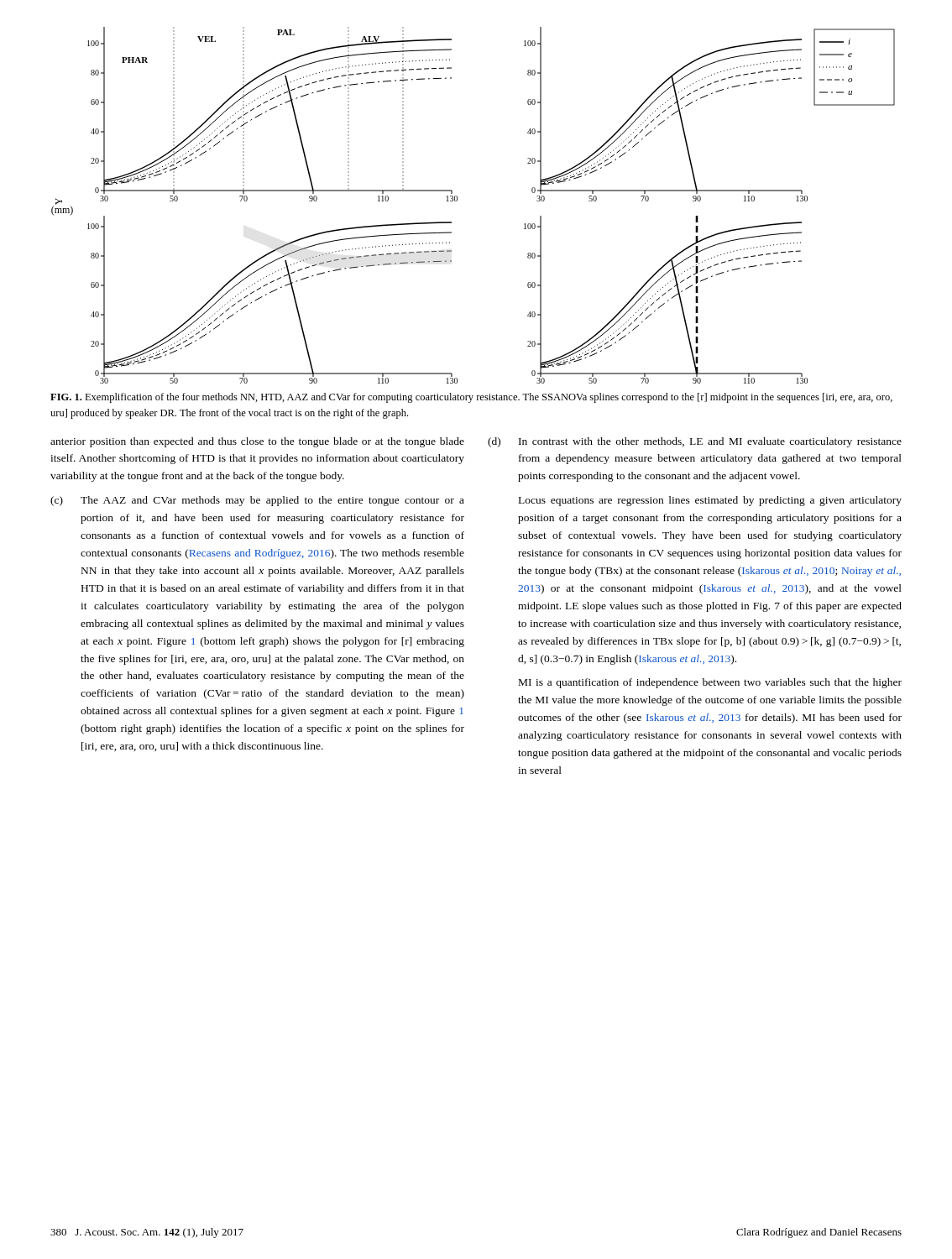Click the passage that begins "(c) The AAZ and"
Screen dimensions: 1259x952
coord(257,627)
